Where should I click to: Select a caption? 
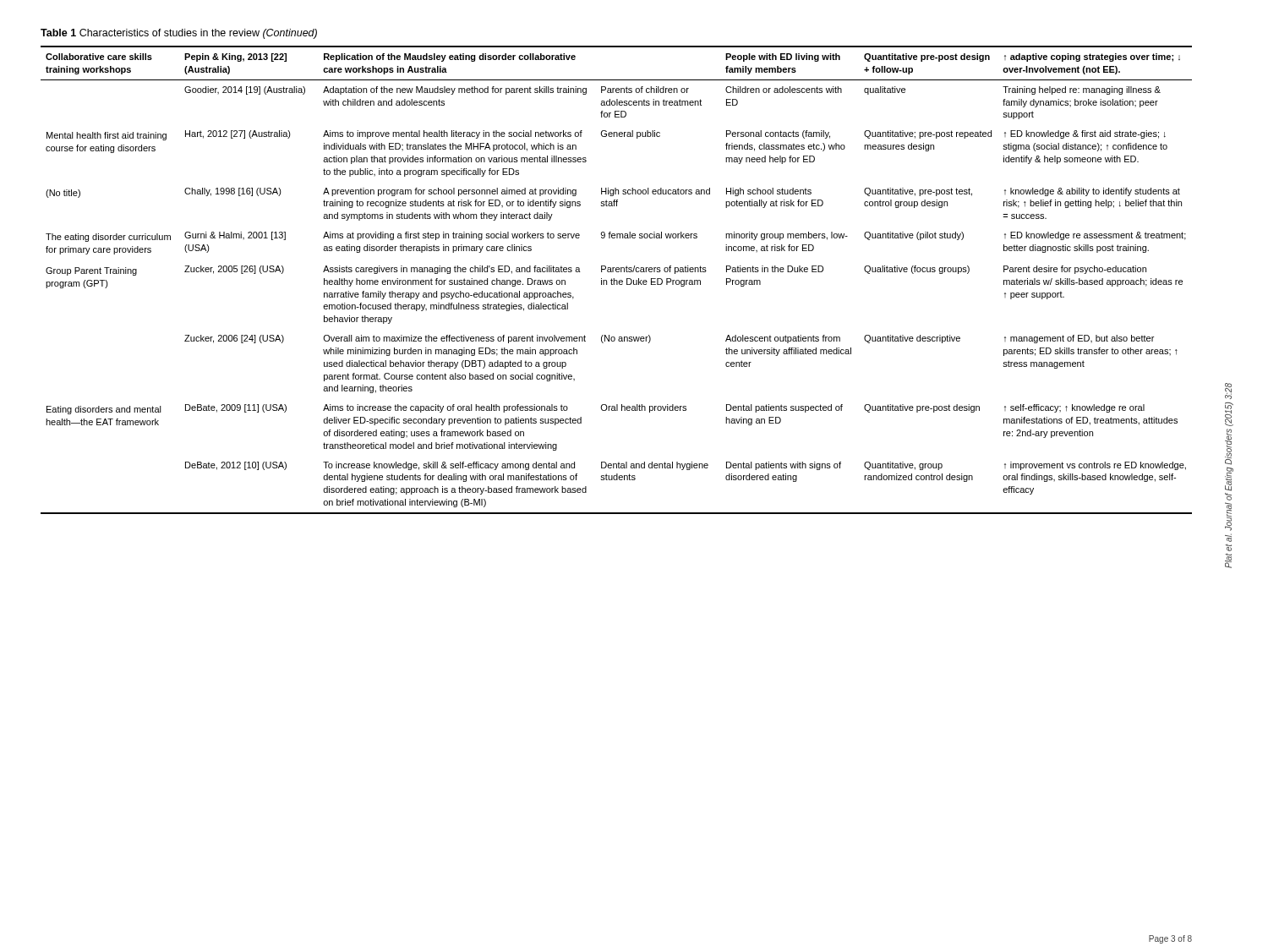pos(179,33)
